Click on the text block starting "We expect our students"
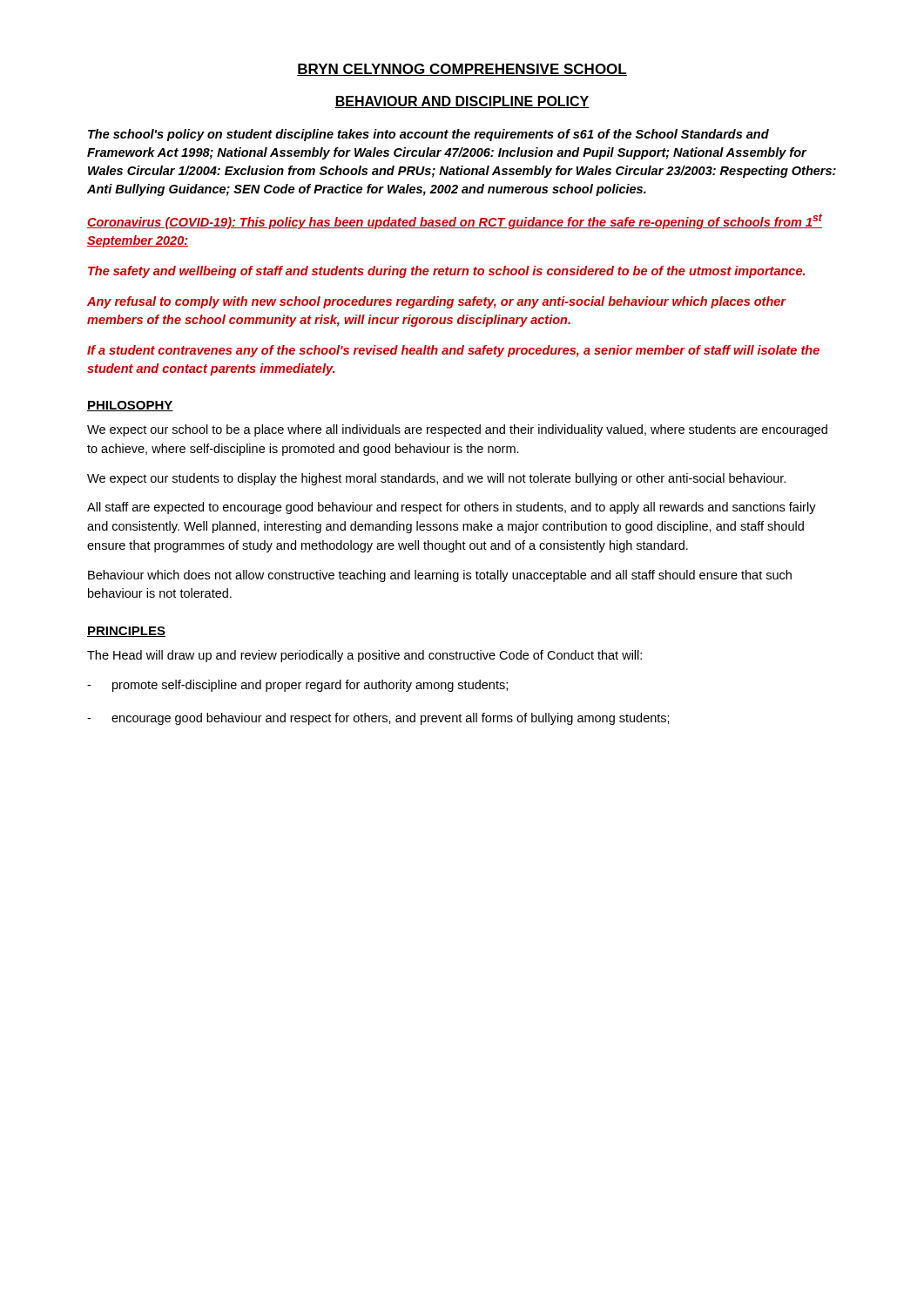The width and height of the screenshot is (924, 1307). (x=437, y=478)
